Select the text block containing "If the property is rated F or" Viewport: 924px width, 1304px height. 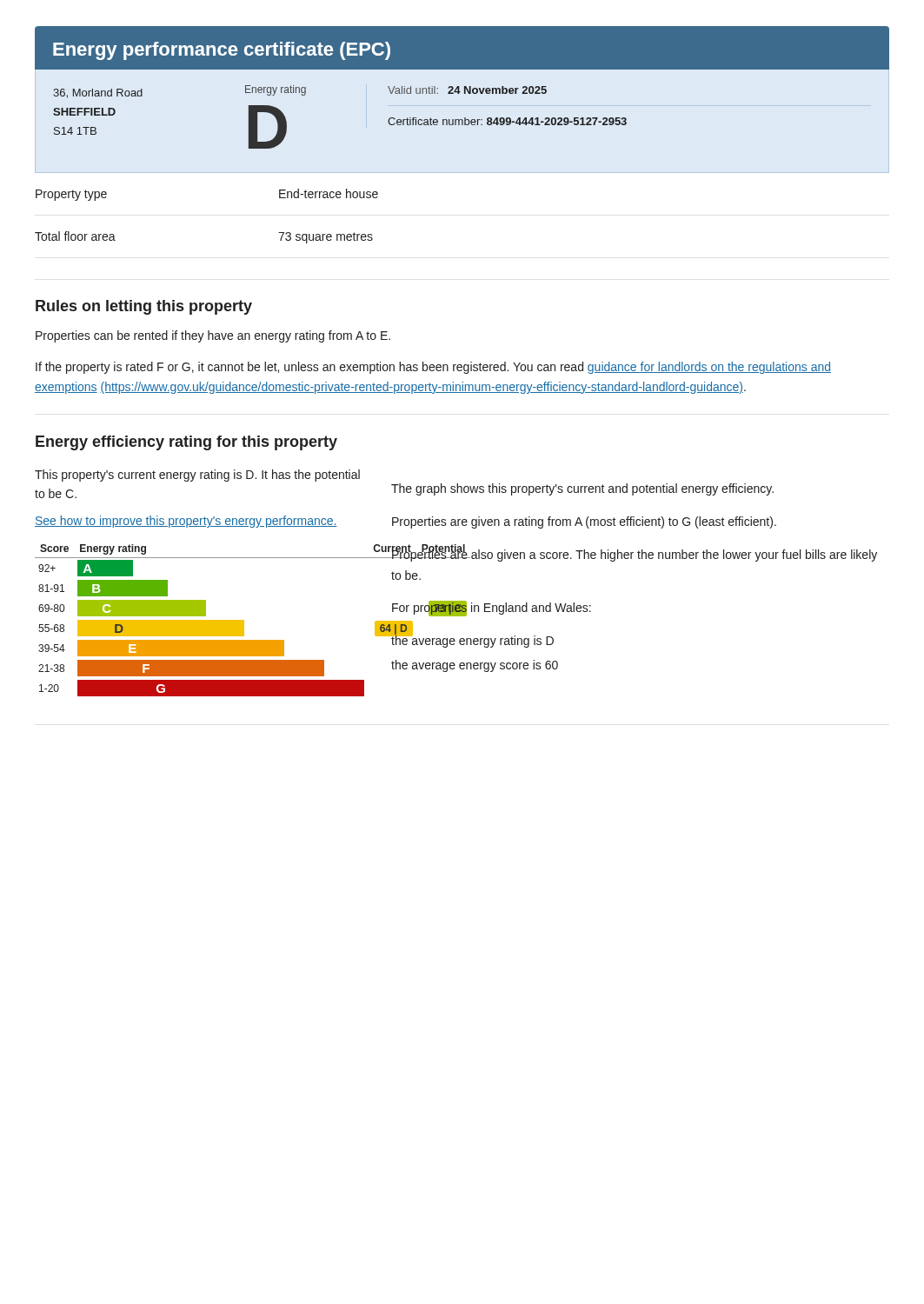pyautogui.click(x=433, y=377)
